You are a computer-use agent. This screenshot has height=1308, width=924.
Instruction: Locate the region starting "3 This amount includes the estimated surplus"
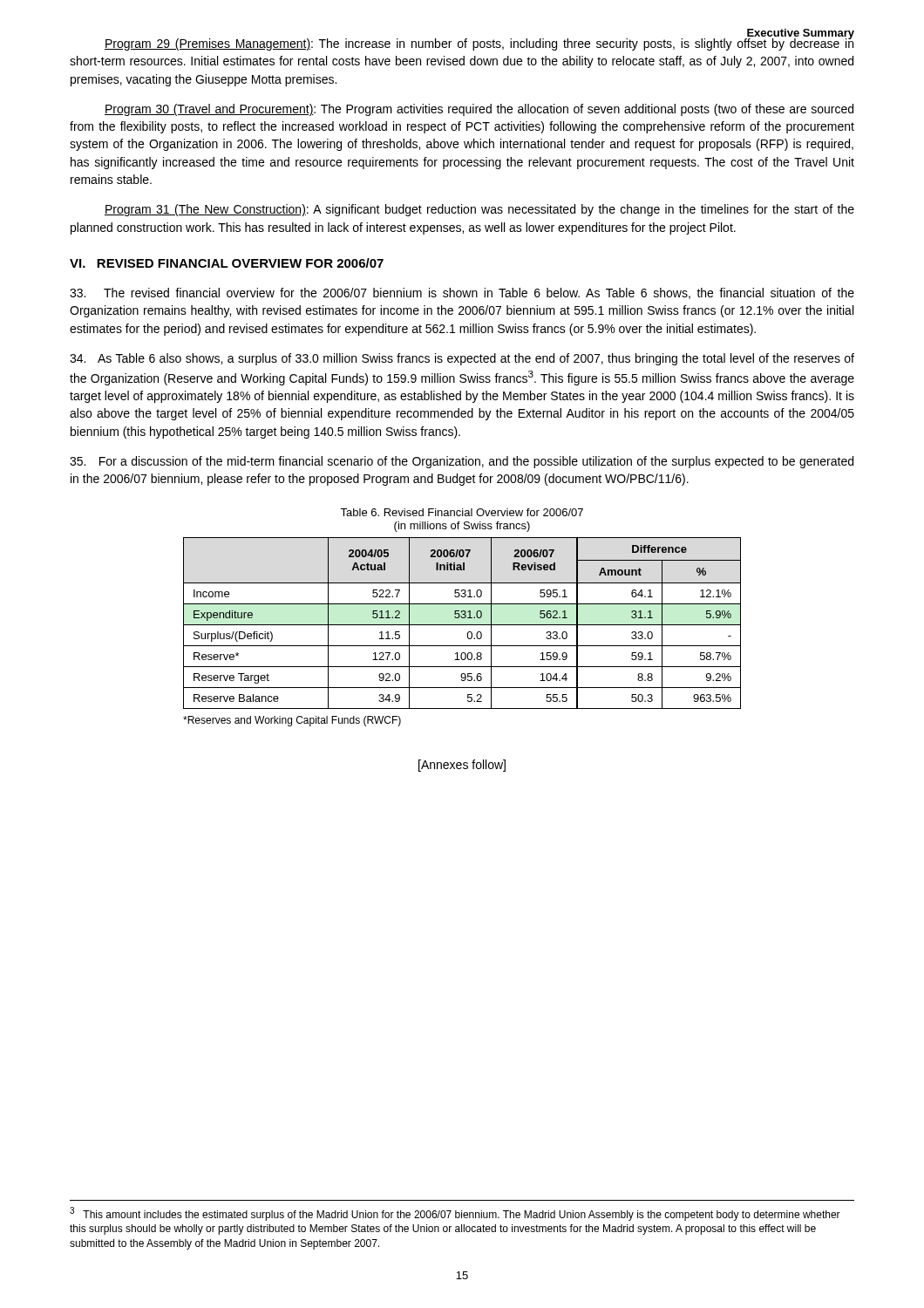click(455, 1228)
